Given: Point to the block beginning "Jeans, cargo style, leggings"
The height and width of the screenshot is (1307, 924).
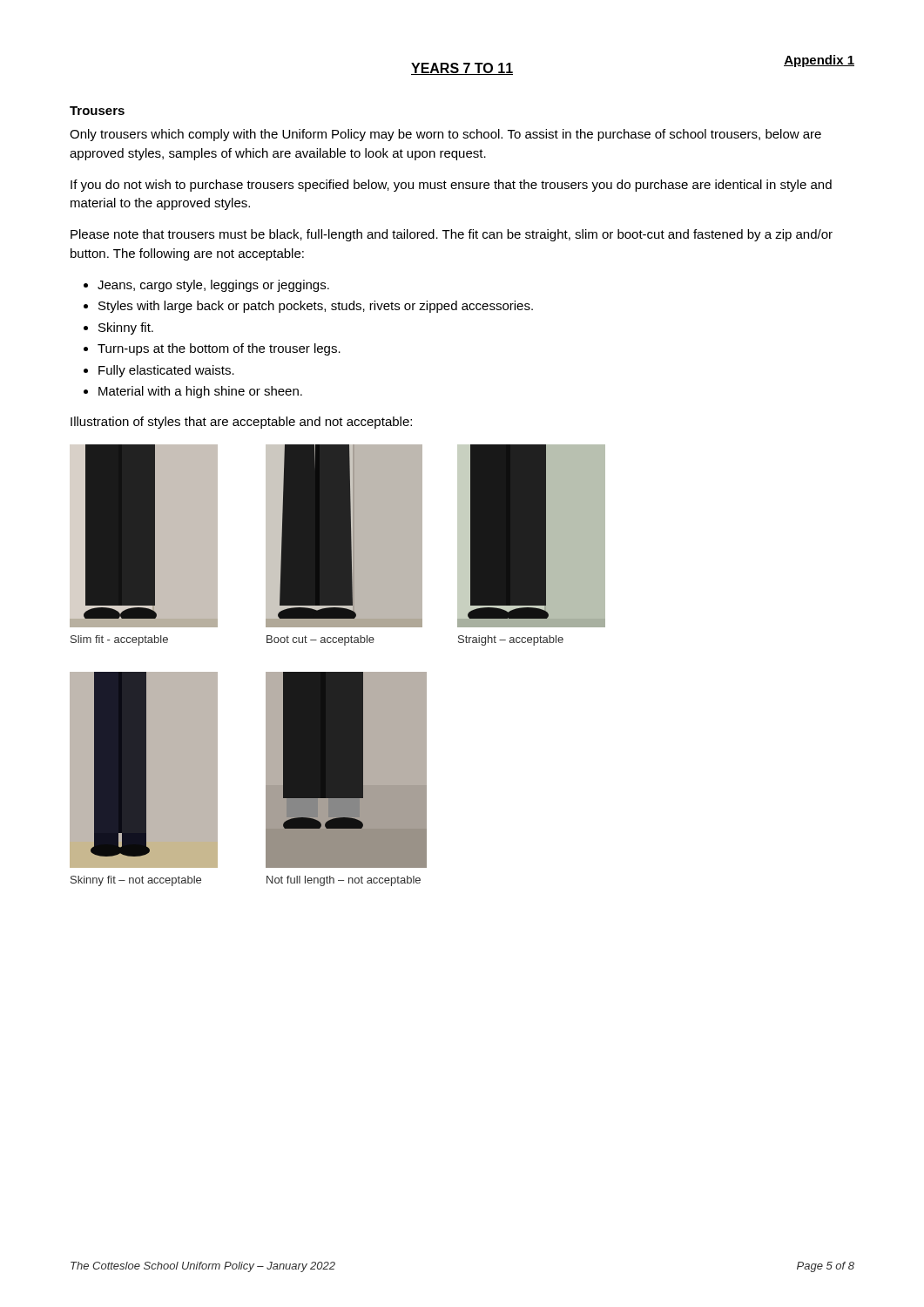Looking at the screenshot, I should coord(214,284).
